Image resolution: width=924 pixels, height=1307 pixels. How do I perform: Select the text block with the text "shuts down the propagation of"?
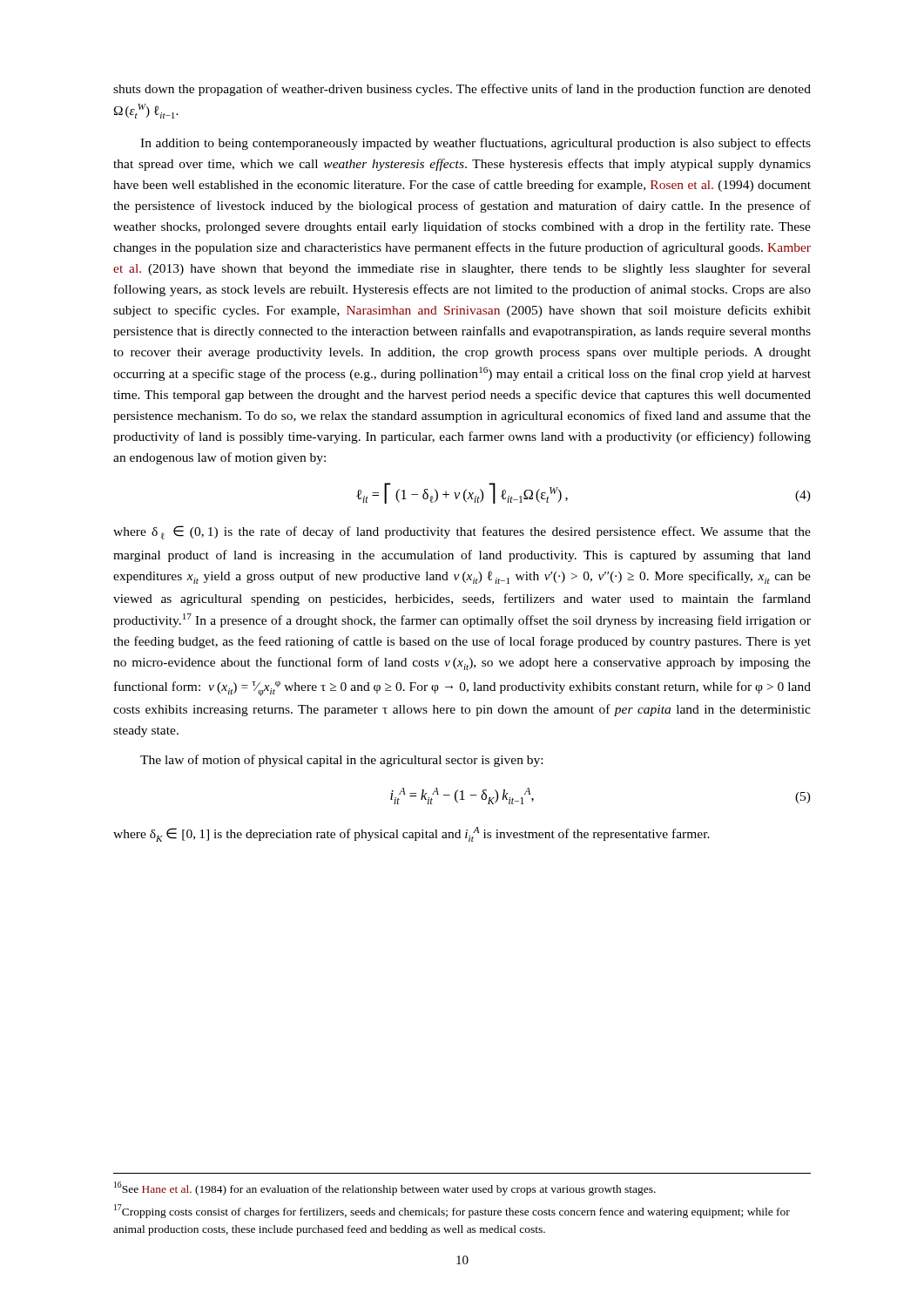tap(462, 101)
